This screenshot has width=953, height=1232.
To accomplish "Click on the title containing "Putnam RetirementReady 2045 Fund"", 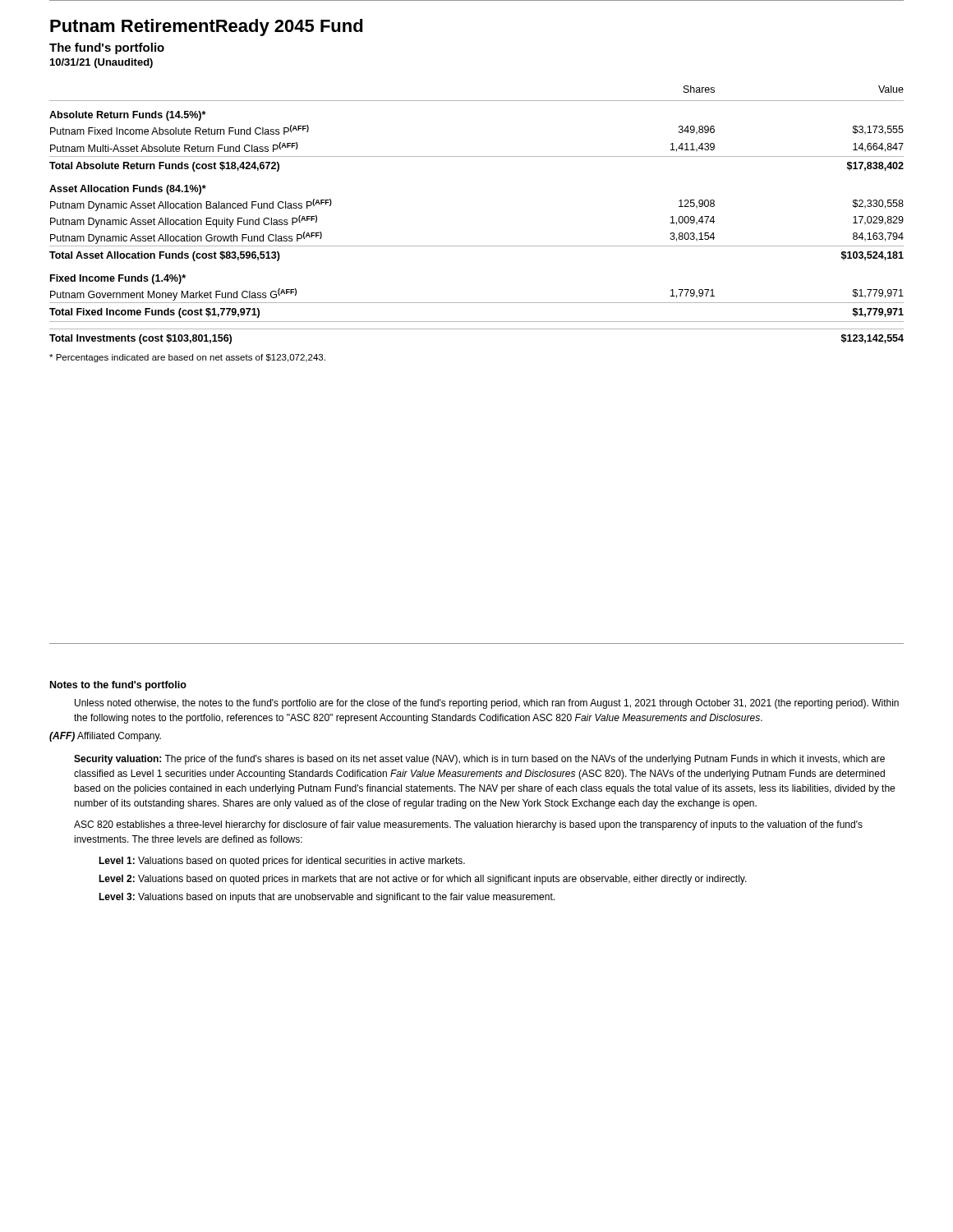I will click(x=207, y=28).
